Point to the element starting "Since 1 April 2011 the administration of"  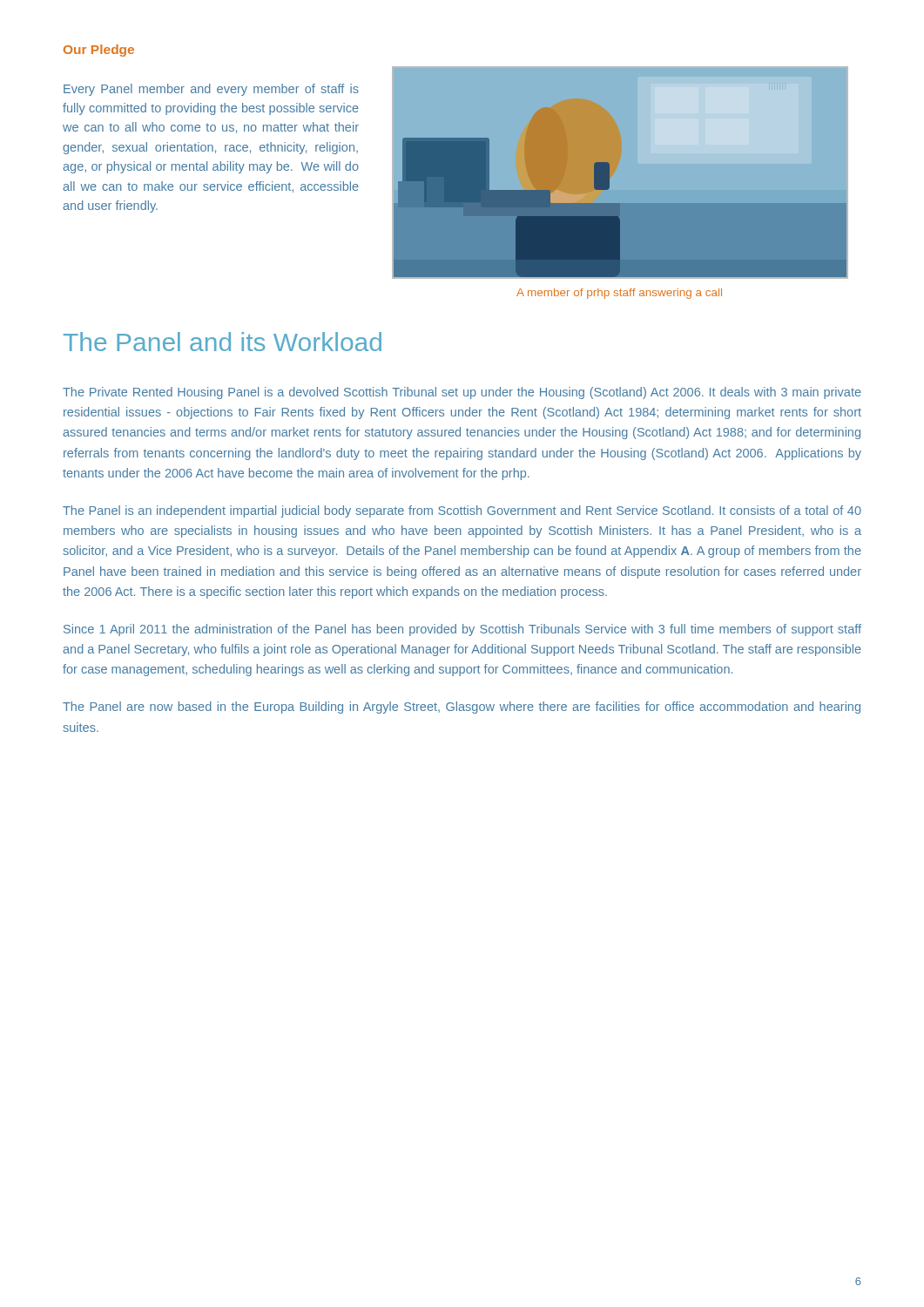point(462,650)
